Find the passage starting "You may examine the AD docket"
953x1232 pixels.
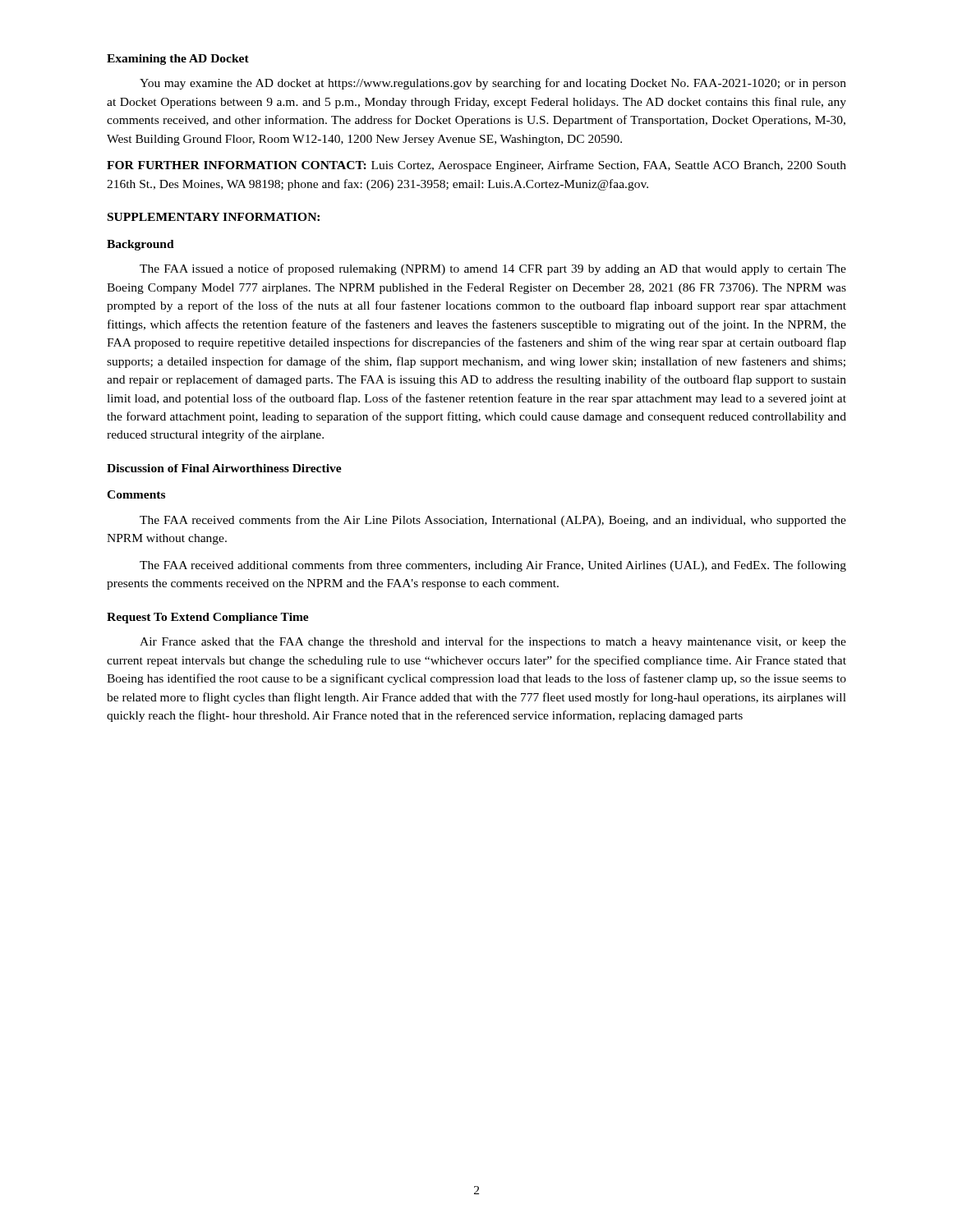(x=476, y=111)
